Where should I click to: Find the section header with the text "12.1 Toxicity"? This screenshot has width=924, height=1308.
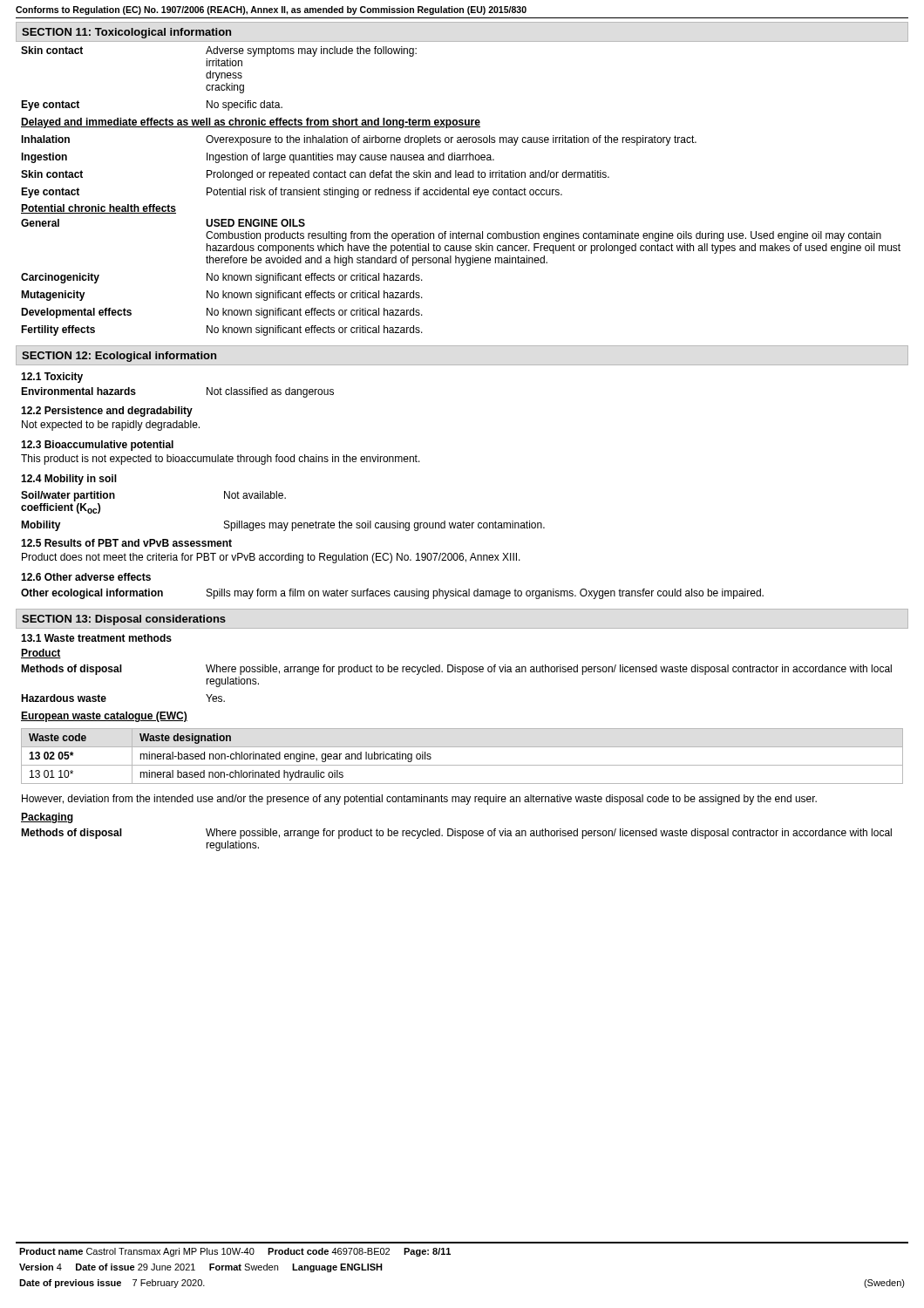pyautogui.click(x=52, y=377)
